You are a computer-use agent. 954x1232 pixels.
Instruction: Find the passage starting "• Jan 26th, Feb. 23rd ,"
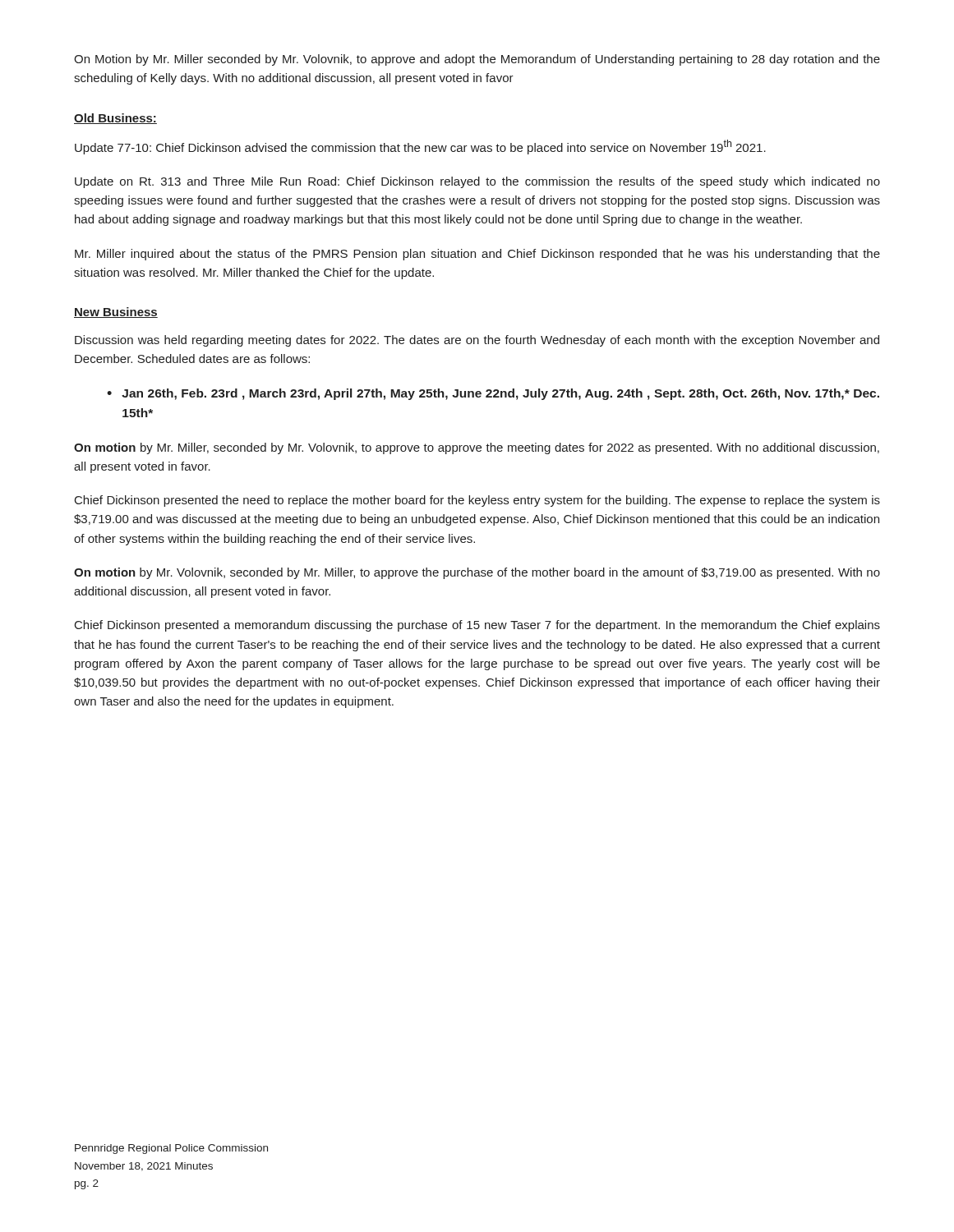click(493, 403)
